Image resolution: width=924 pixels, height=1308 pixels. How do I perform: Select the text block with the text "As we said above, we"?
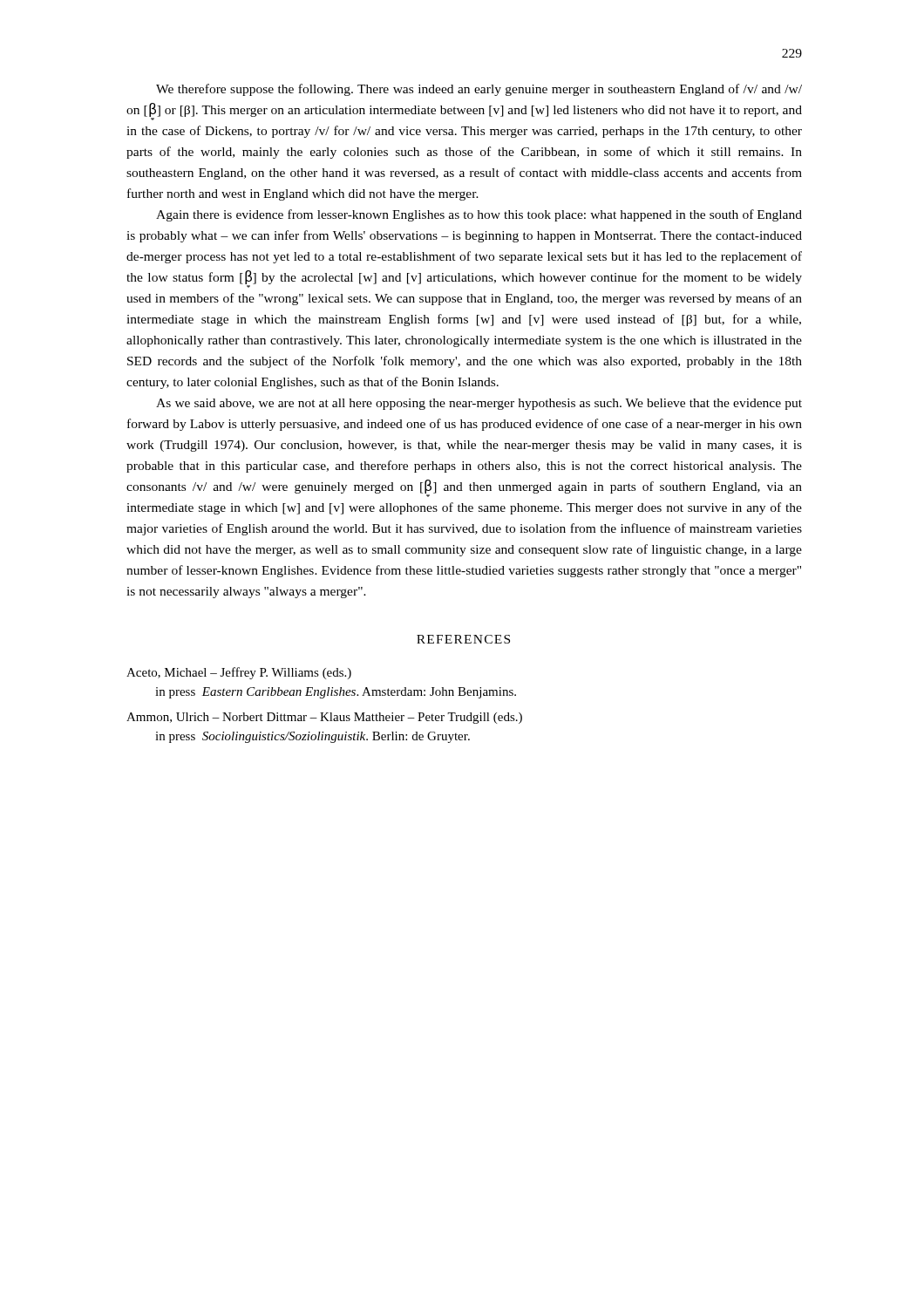464,497
